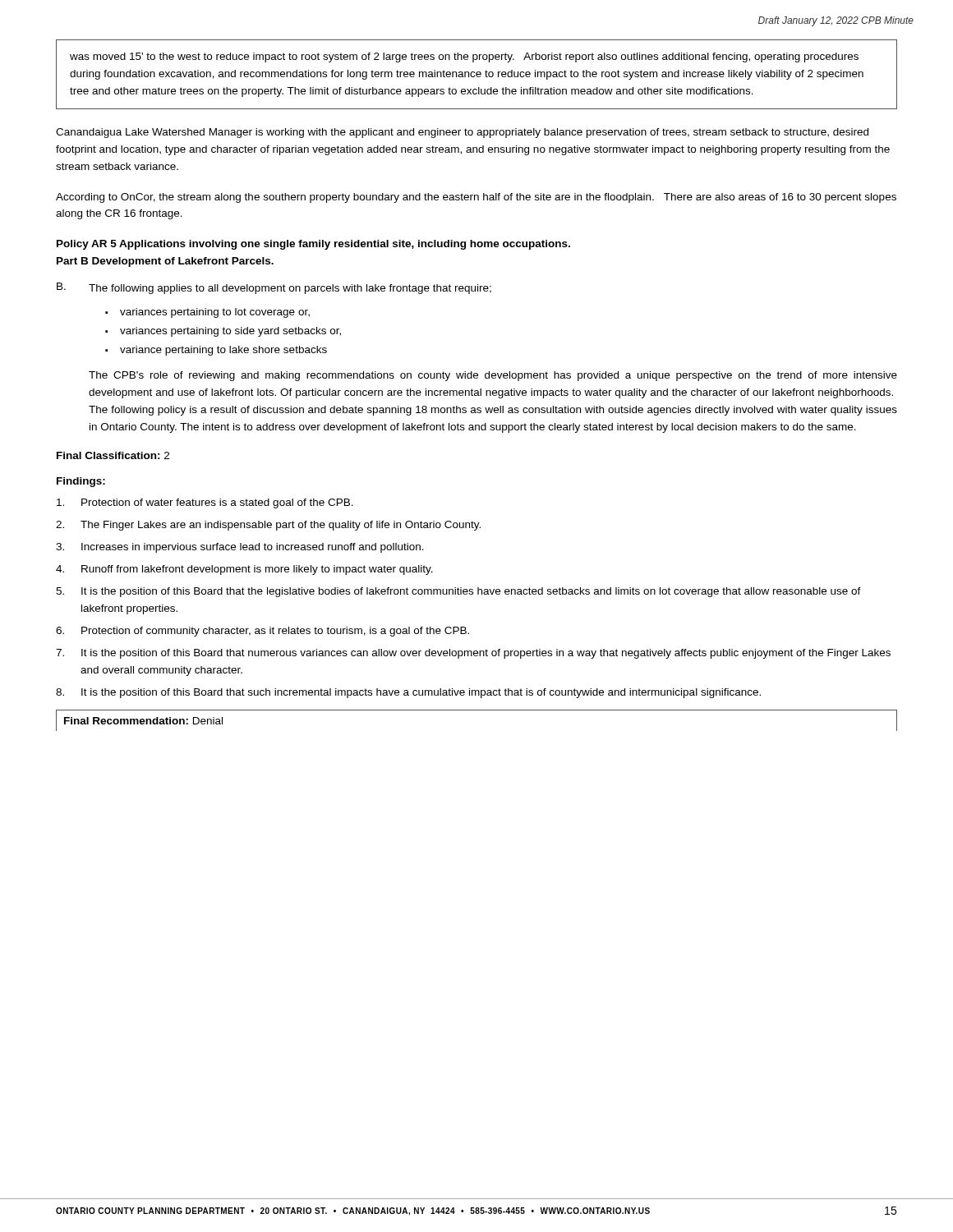The image size is (953, 1232).
Task: Find the text block that says "Canandaigua Lake Watershed Manager is working with the"
Action: (x=473, y=149)
